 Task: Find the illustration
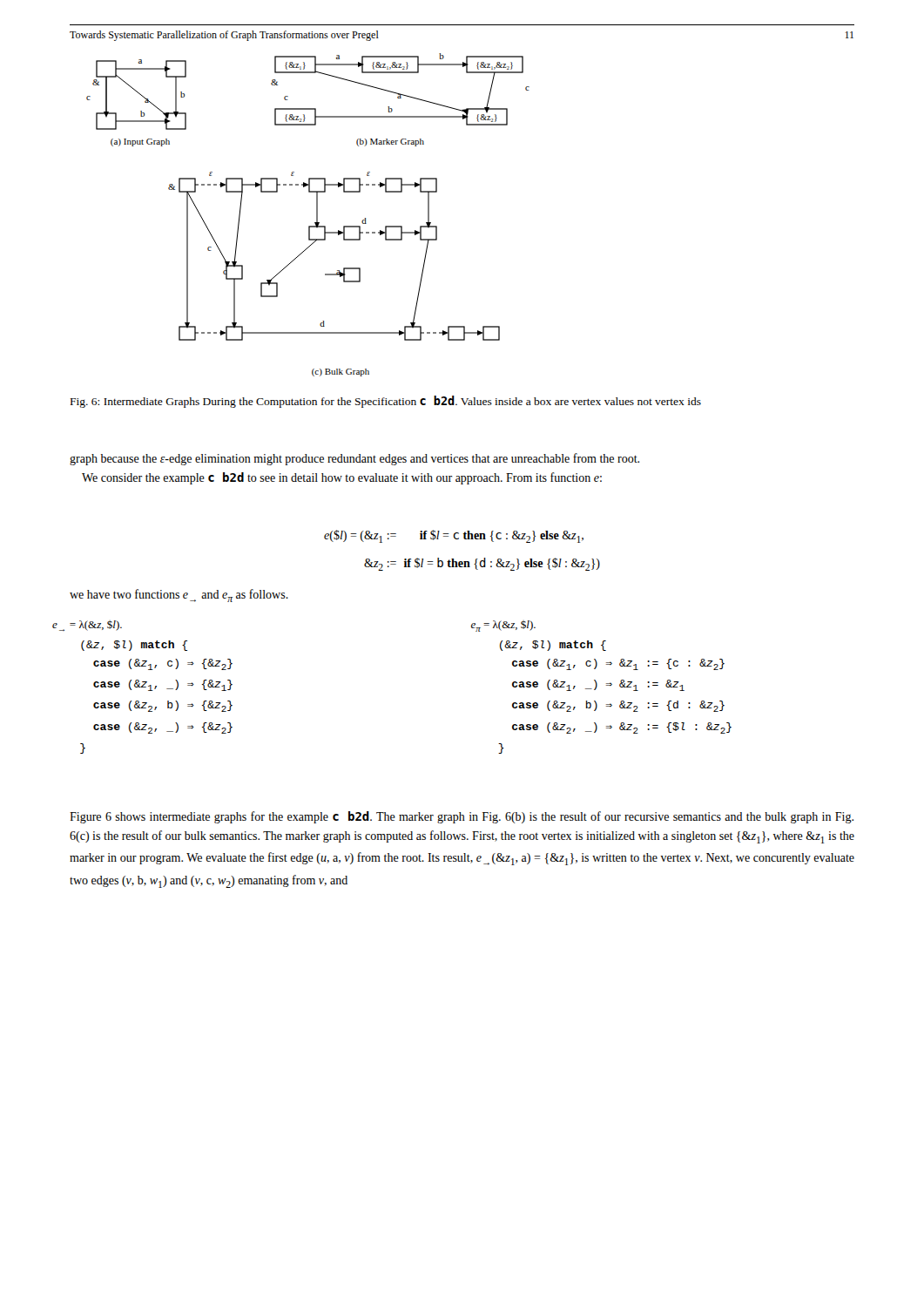pyautogui.click(x=462, y=215)
